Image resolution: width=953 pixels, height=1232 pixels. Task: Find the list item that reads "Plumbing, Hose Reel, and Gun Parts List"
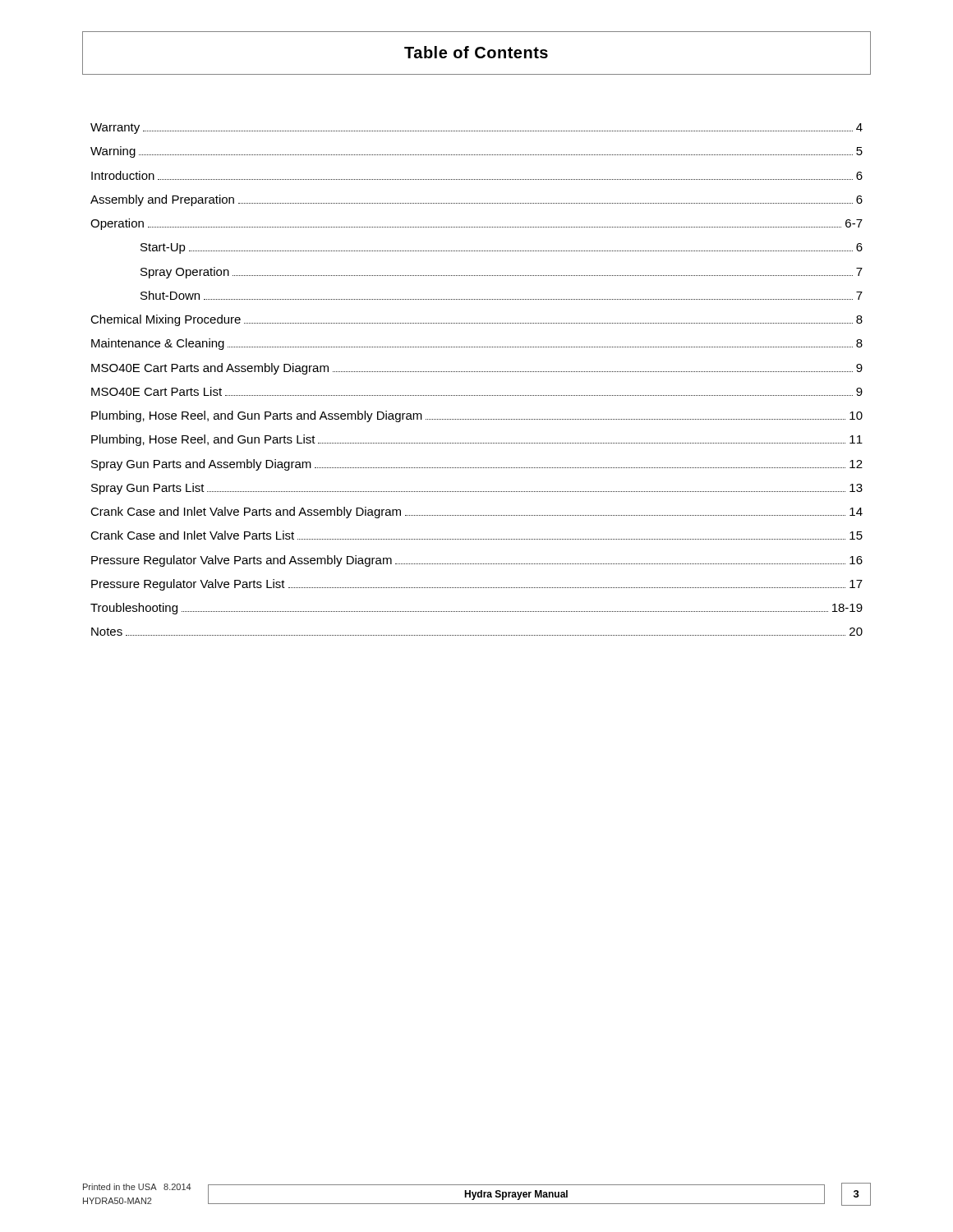pyautogui.click(x=476, y=439)
